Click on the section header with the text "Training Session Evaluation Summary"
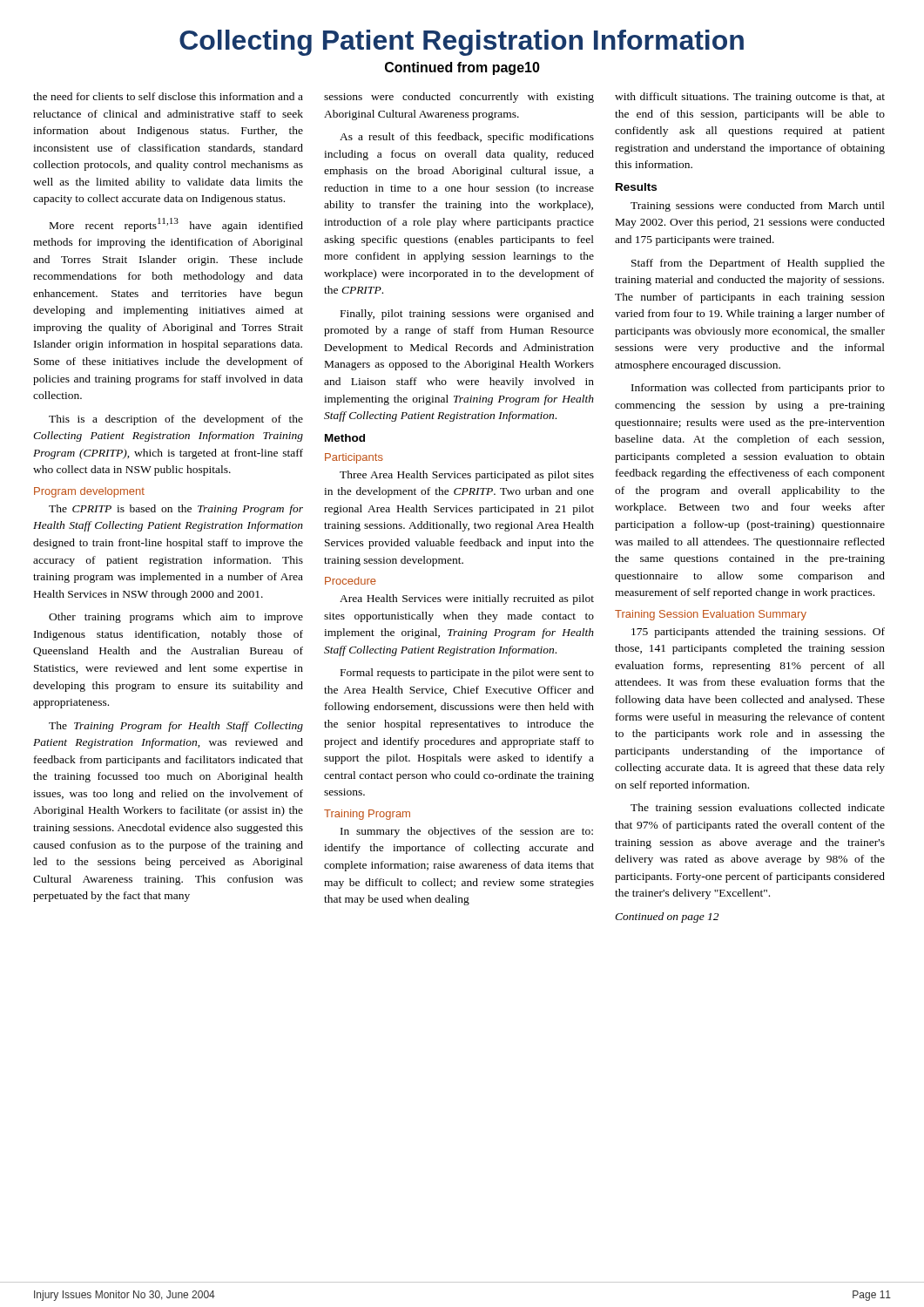This screenshot has width=924, height=1307. coord(711,614)
